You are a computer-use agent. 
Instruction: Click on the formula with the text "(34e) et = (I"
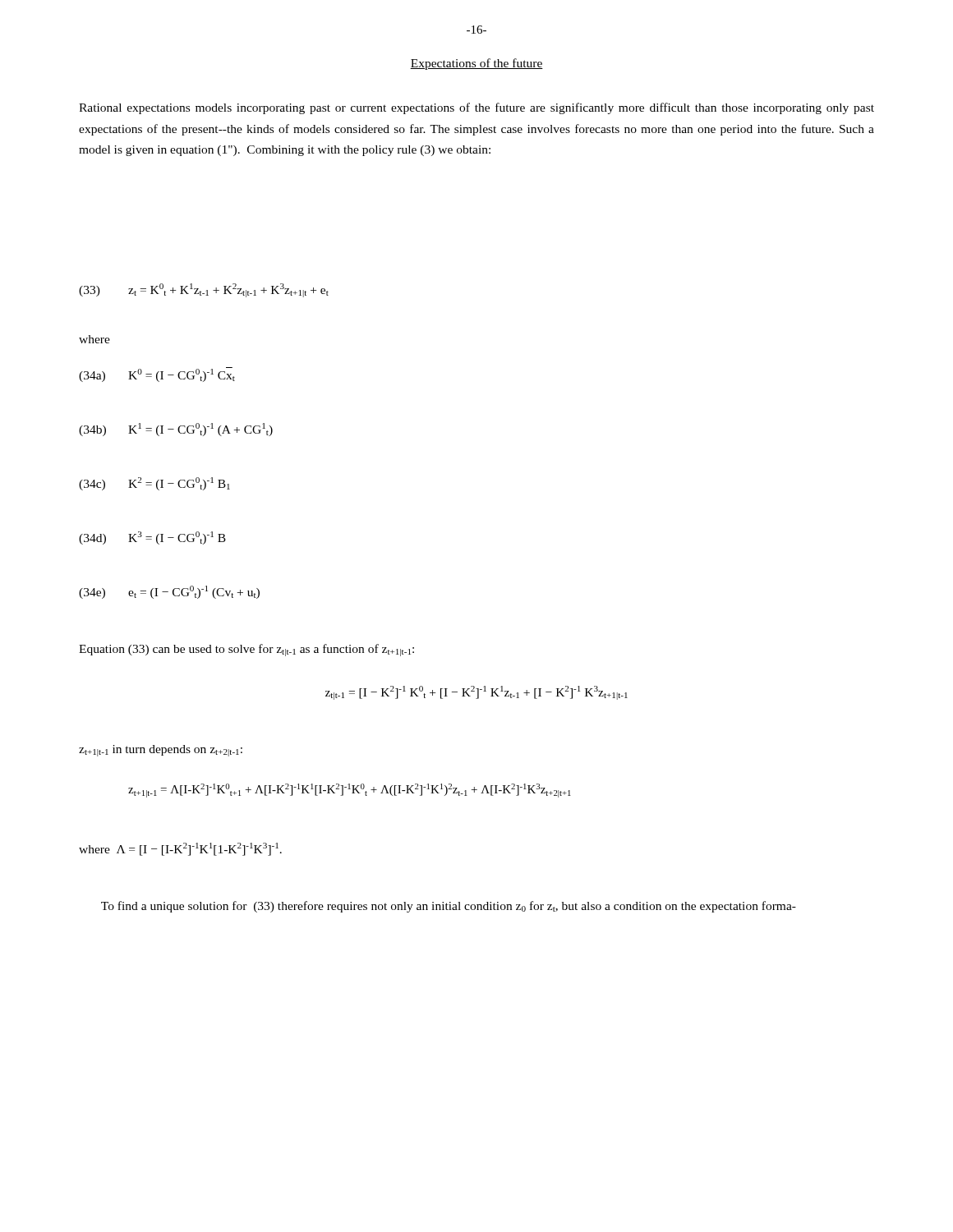[x=169, y=592]
